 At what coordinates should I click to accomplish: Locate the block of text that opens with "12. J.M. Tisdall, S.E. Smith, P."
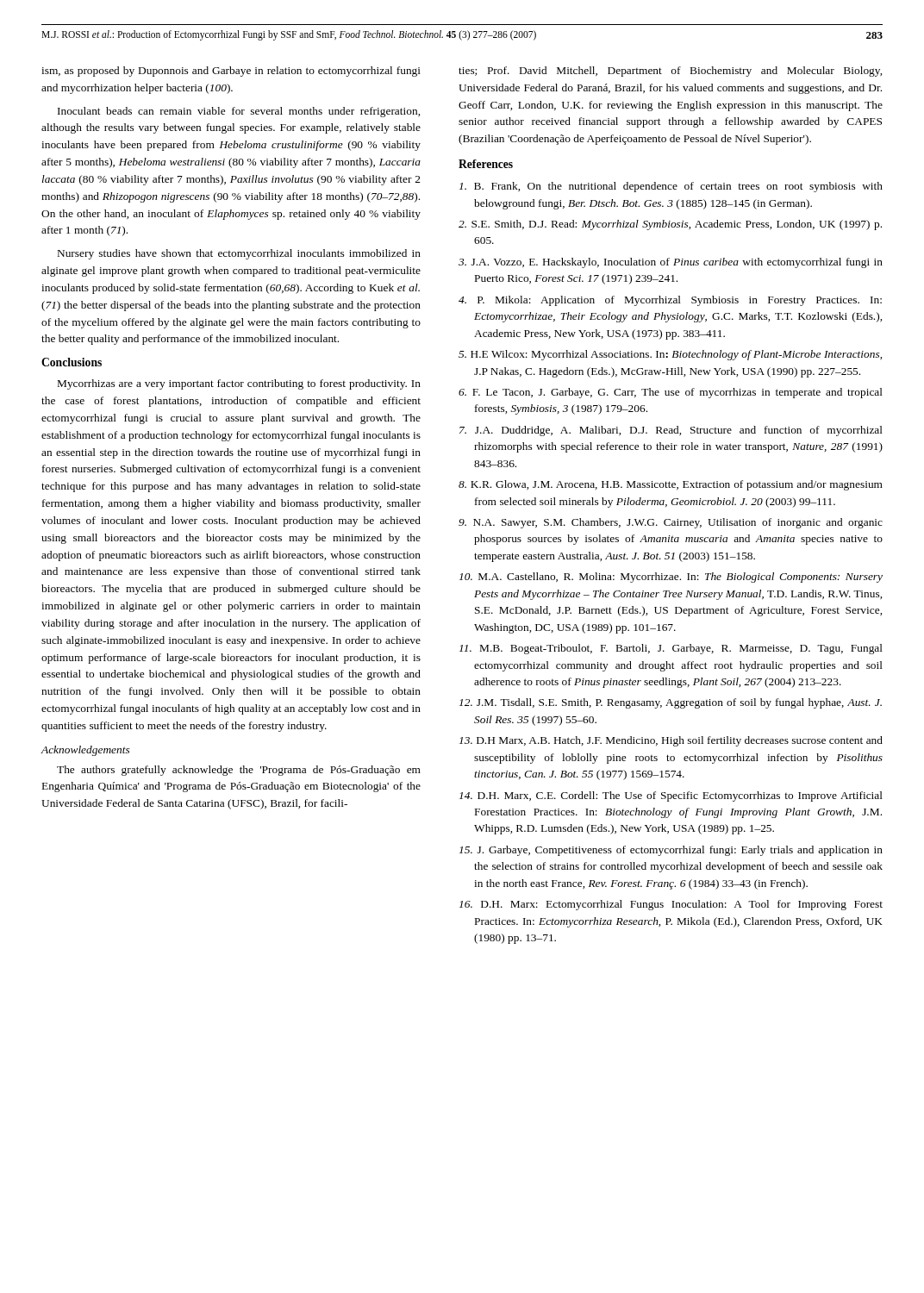coord(671,711)
